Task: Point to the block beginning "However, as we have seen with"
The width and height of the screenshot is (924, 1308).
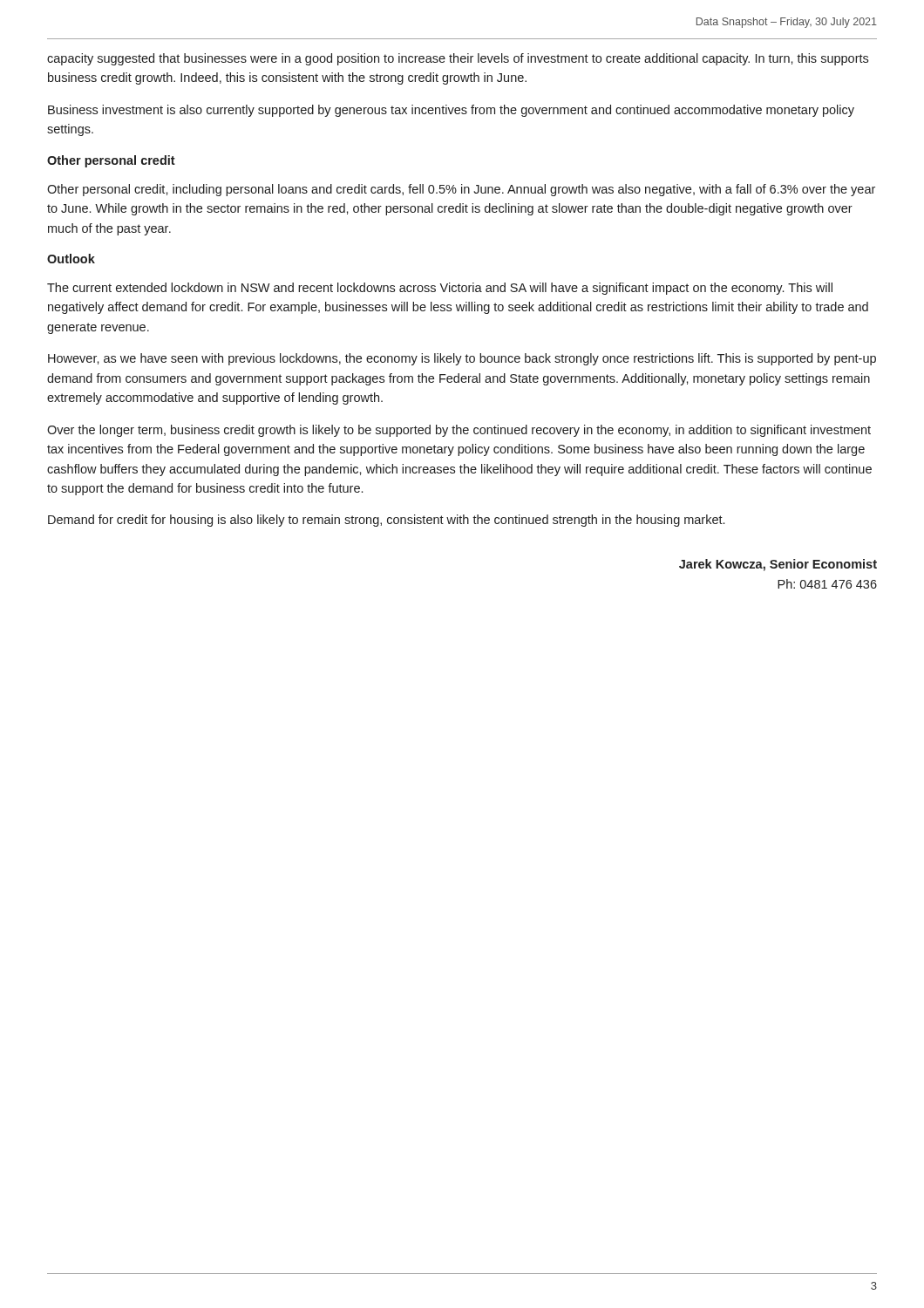Action: coord(462,378)
